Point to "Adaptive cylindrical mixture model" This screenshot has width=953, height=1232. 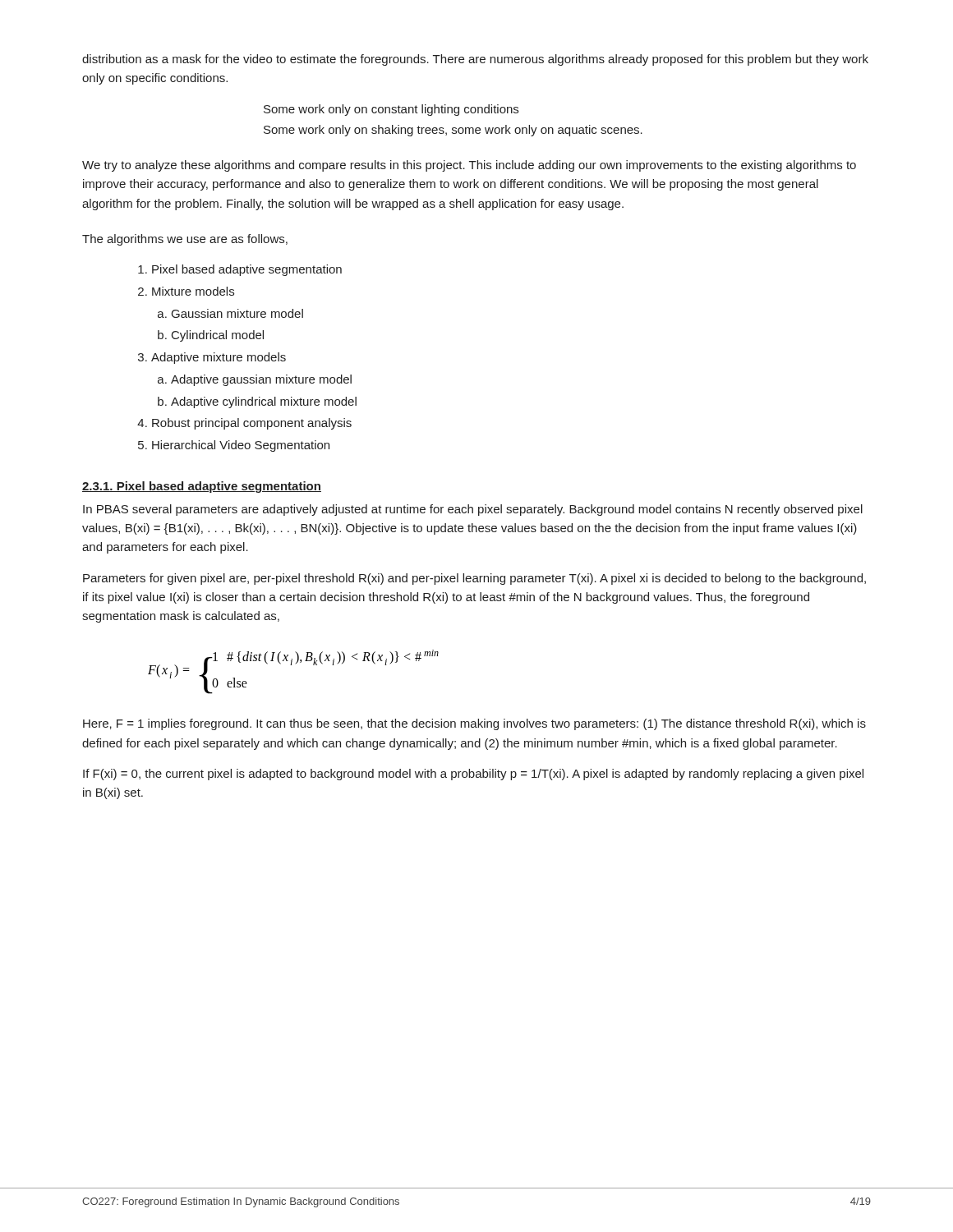(x=264, y=402)
